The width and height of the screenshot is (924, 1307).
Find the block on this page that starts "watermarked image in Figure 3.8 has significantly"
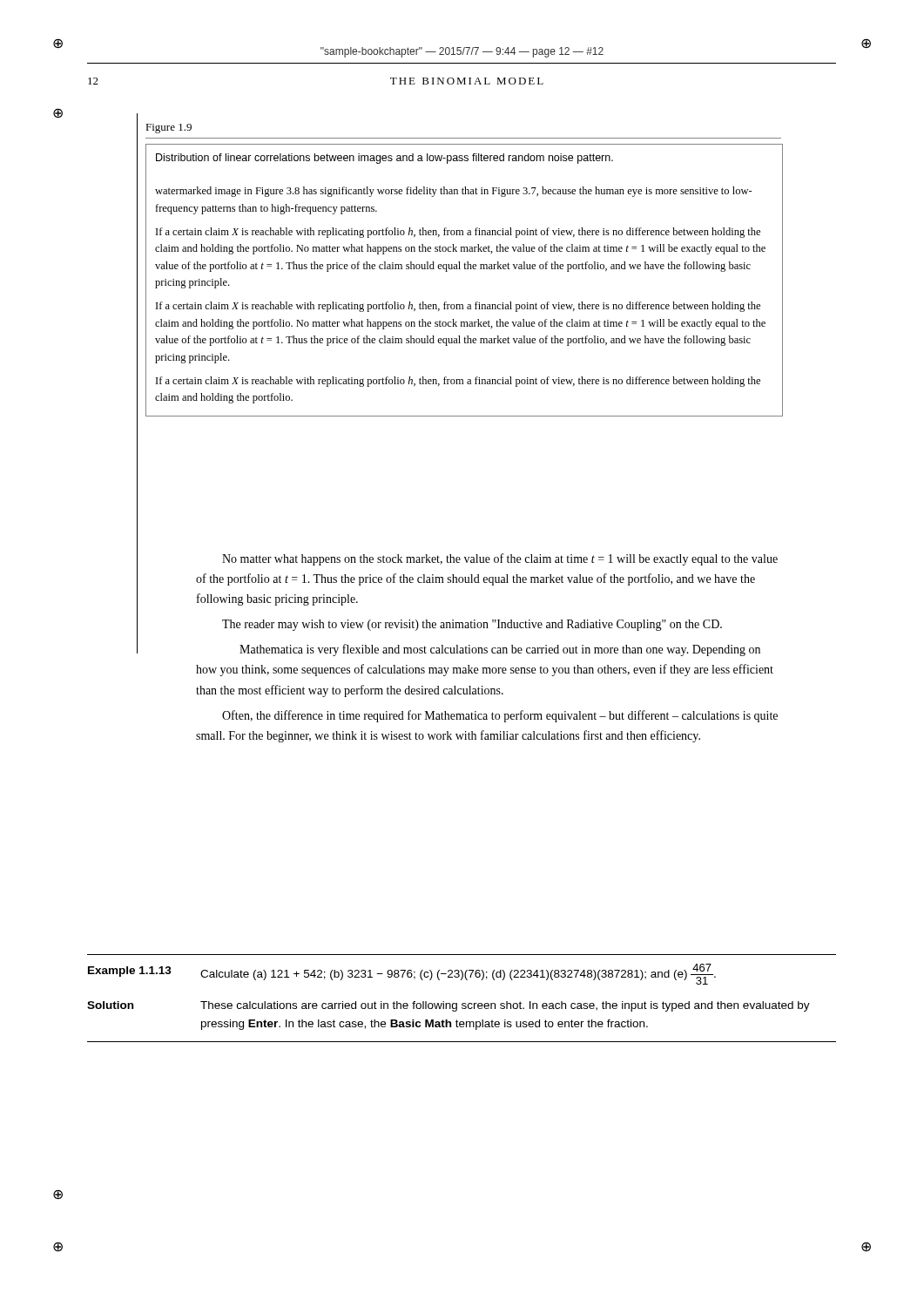464,295
